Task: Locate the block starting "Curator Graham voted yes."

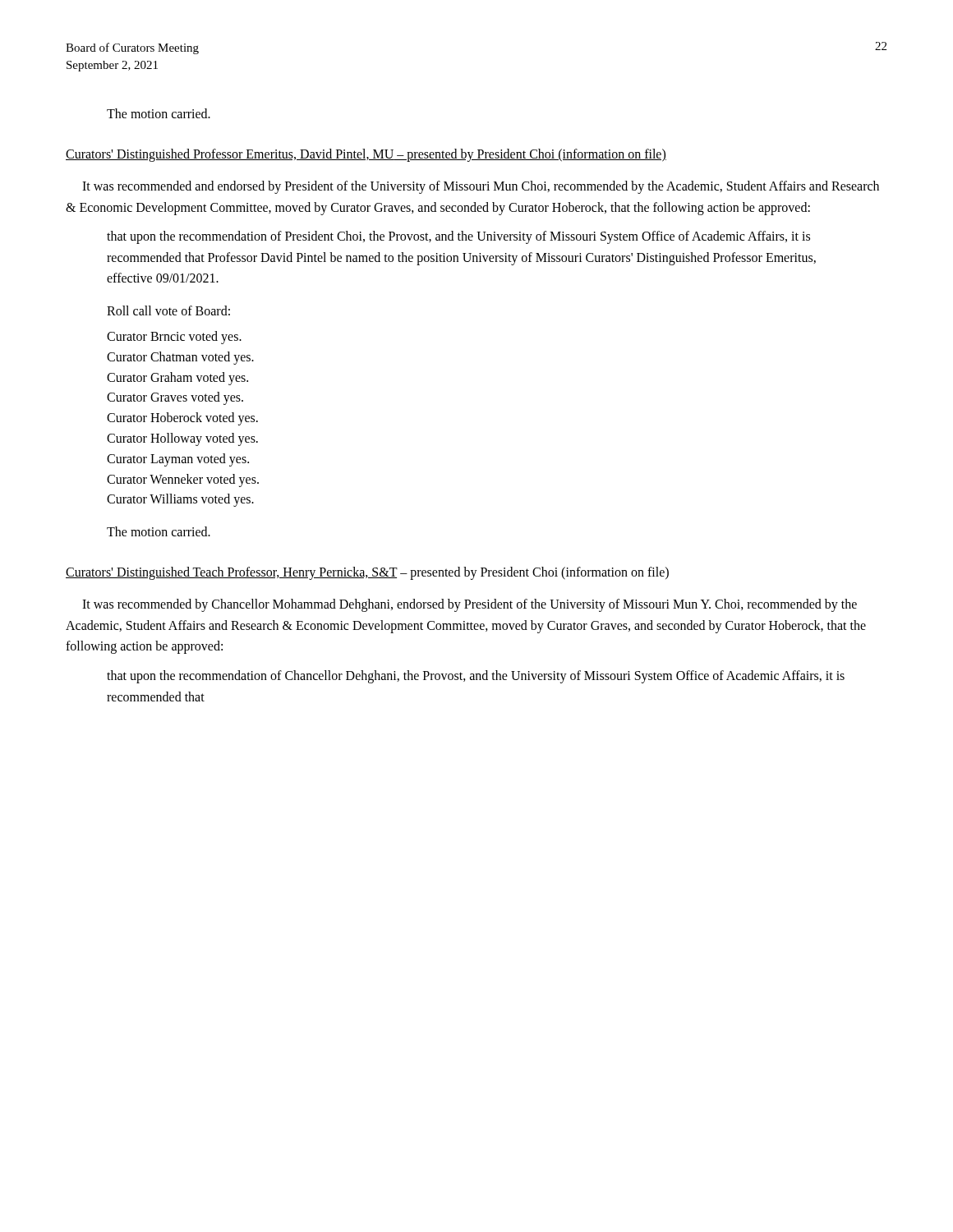Action: coord(178,377)
